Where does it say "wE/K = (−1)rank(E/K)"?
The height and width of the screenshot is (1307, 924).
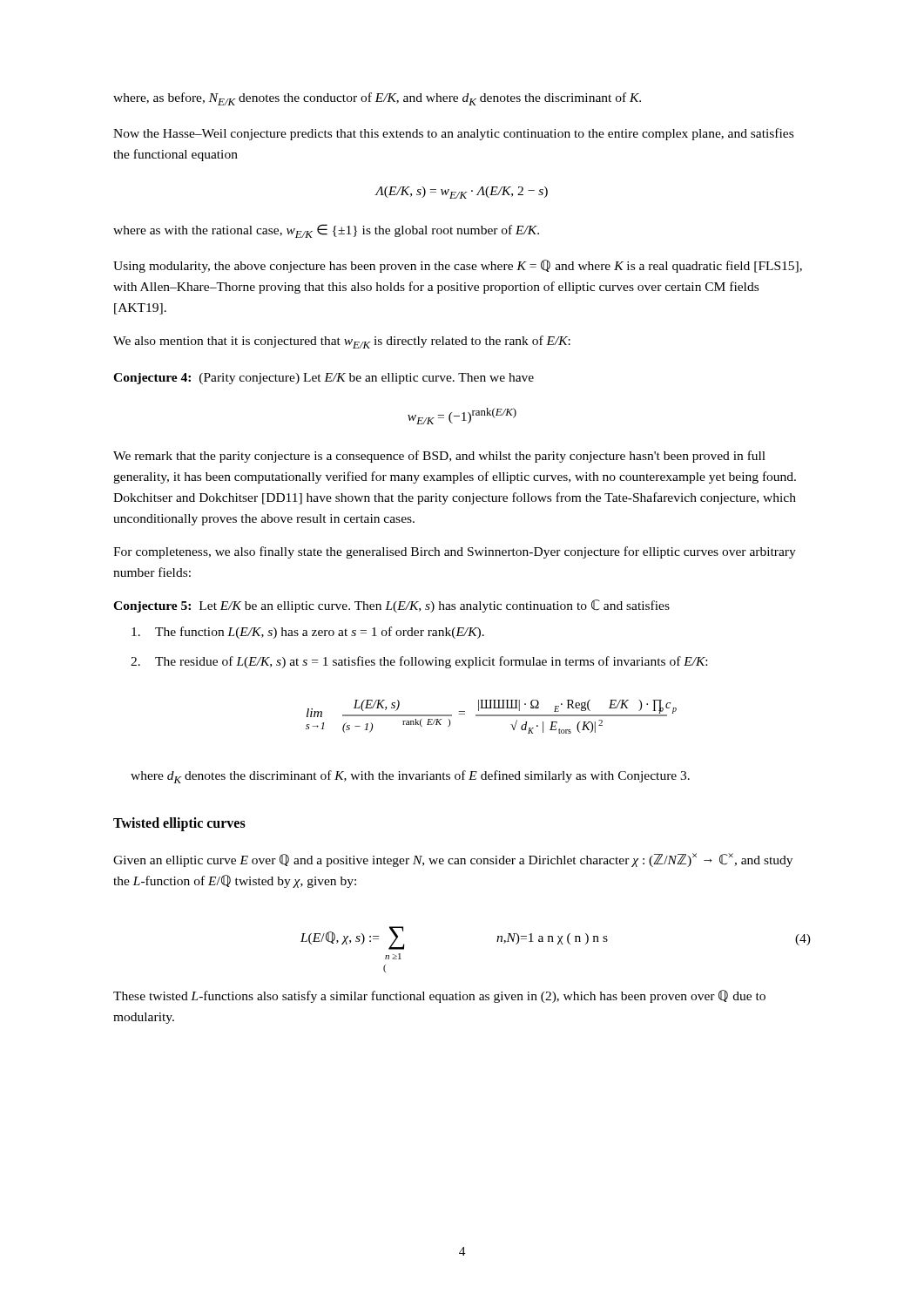click(x=462, y=416)
